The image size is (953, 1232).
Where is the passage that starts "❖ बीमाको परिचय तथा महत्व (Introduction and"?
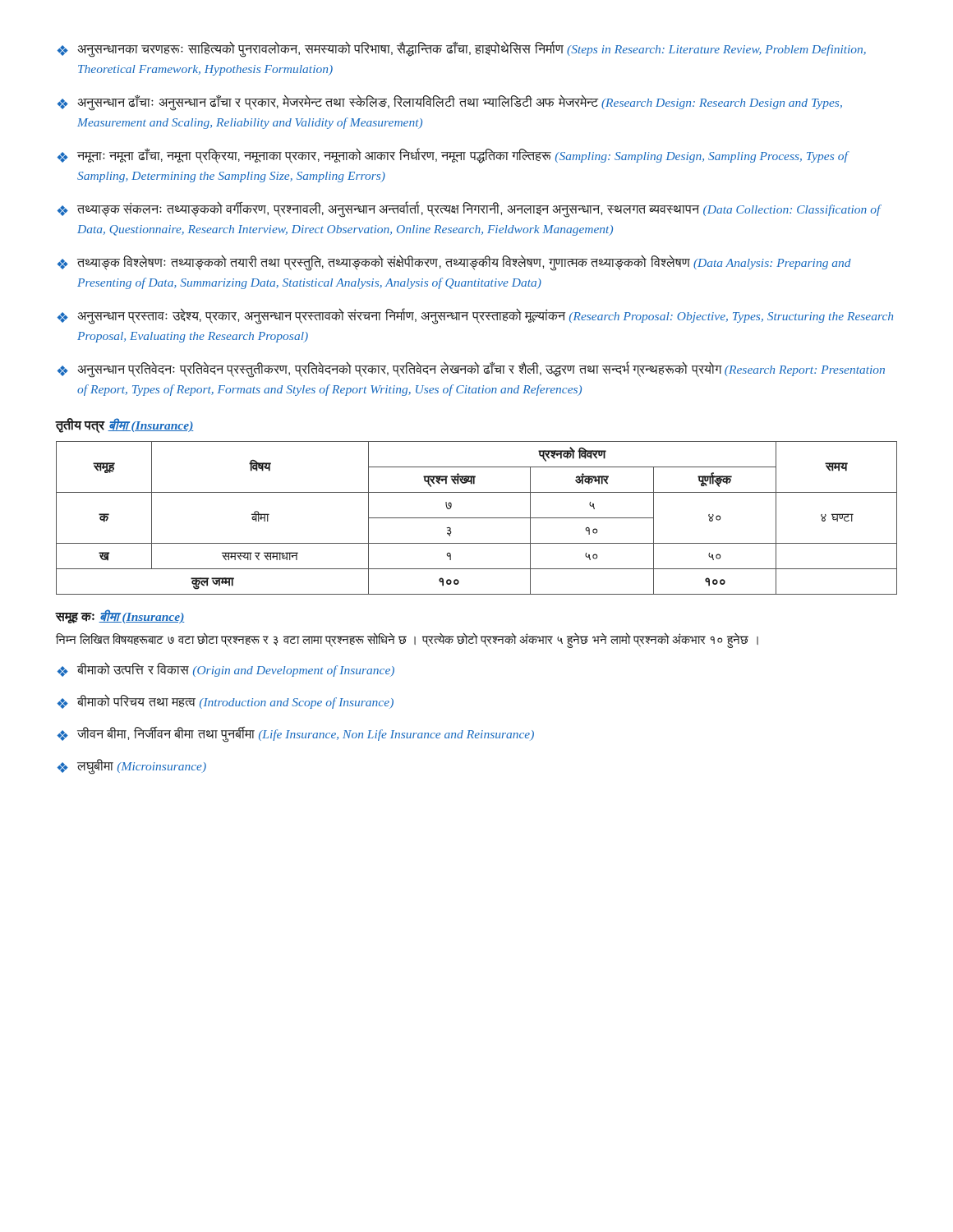[x=225, y=705]
